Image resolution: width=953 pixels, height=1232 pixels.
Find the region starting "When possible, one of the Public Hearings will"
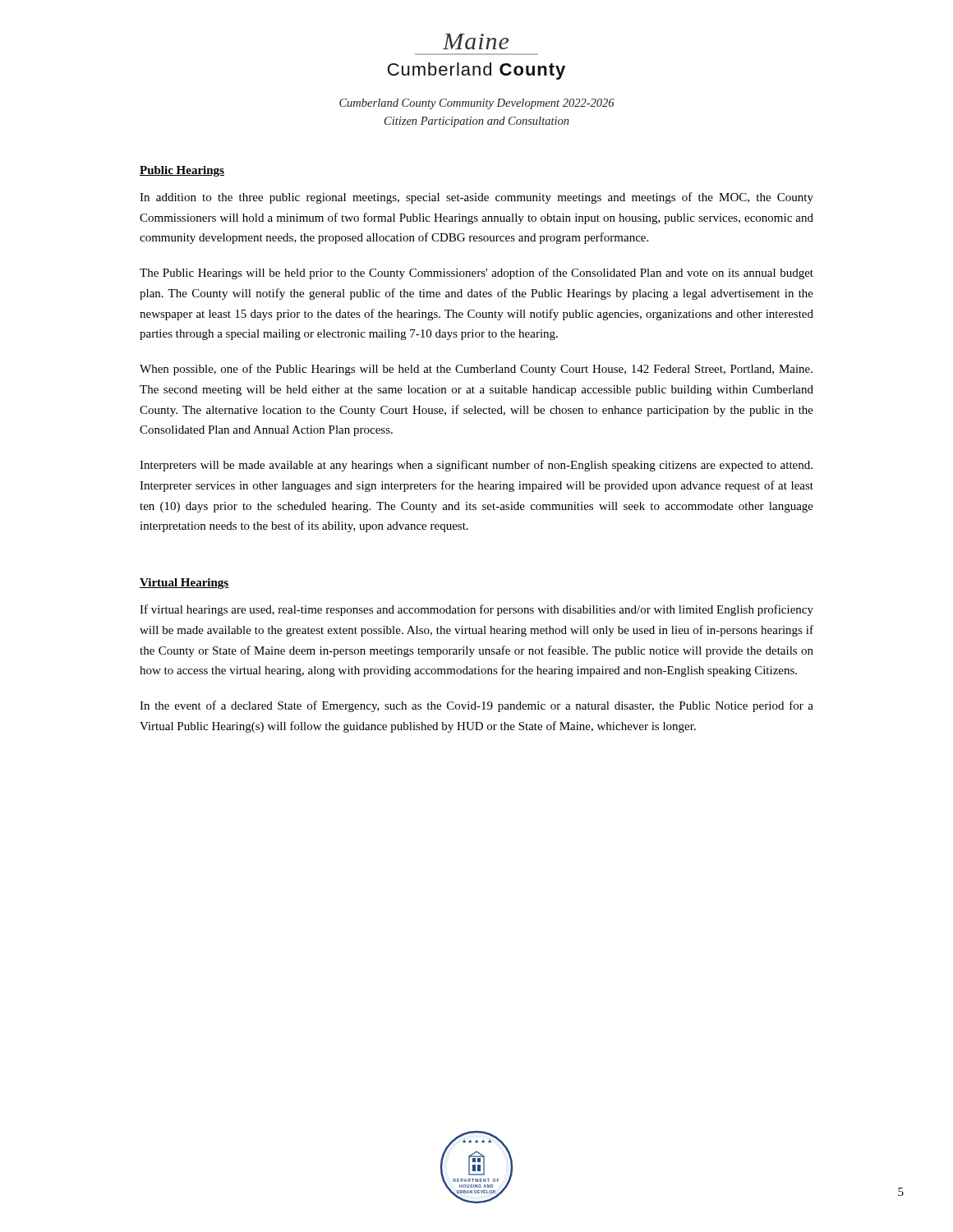tap(476, 399)
